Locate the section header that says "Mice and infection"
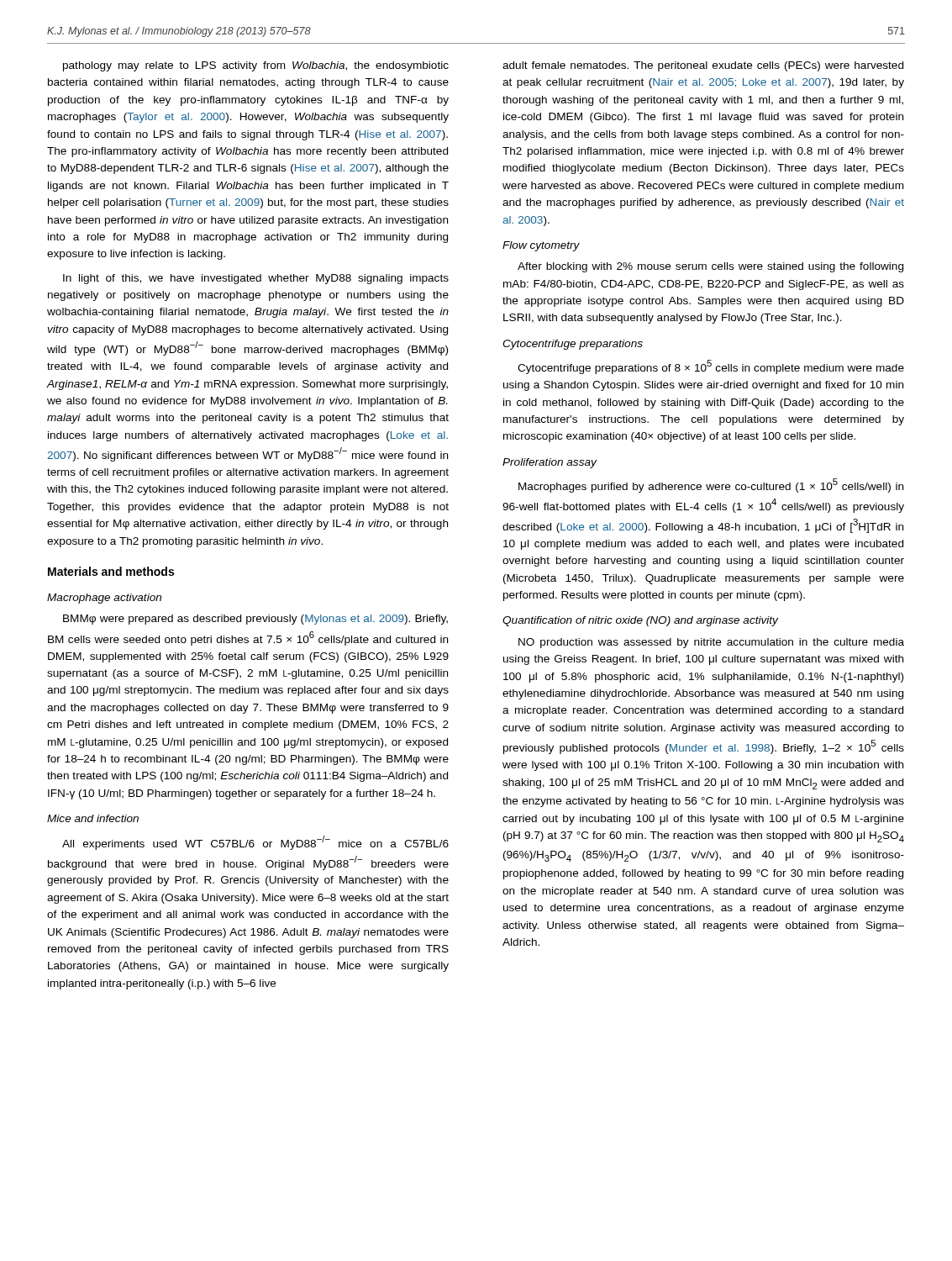The image size is (952, 1261). pos(93,819)
